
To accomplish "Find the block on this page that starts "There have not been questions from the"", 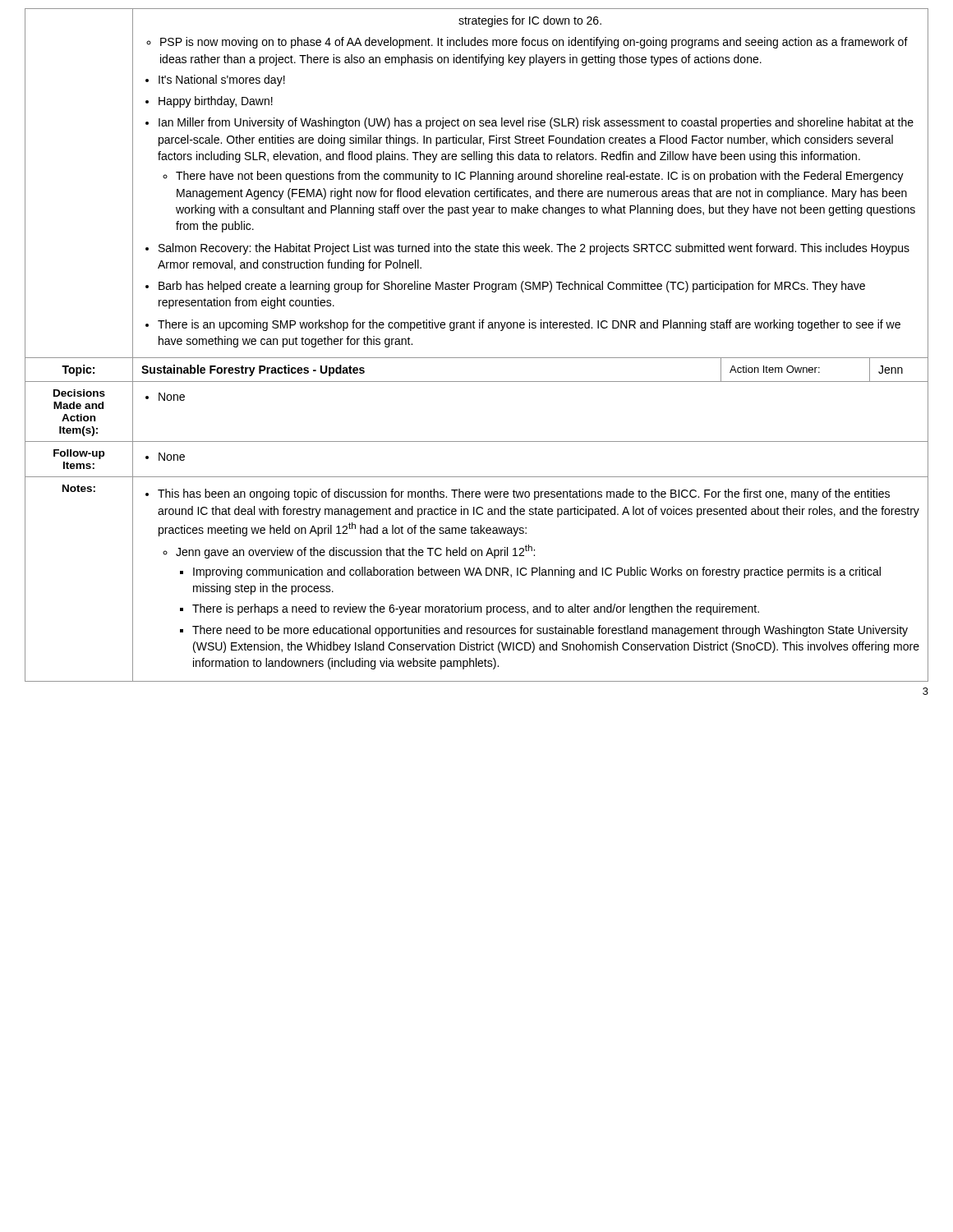I will pyautogui.click(x=546, y=201).
